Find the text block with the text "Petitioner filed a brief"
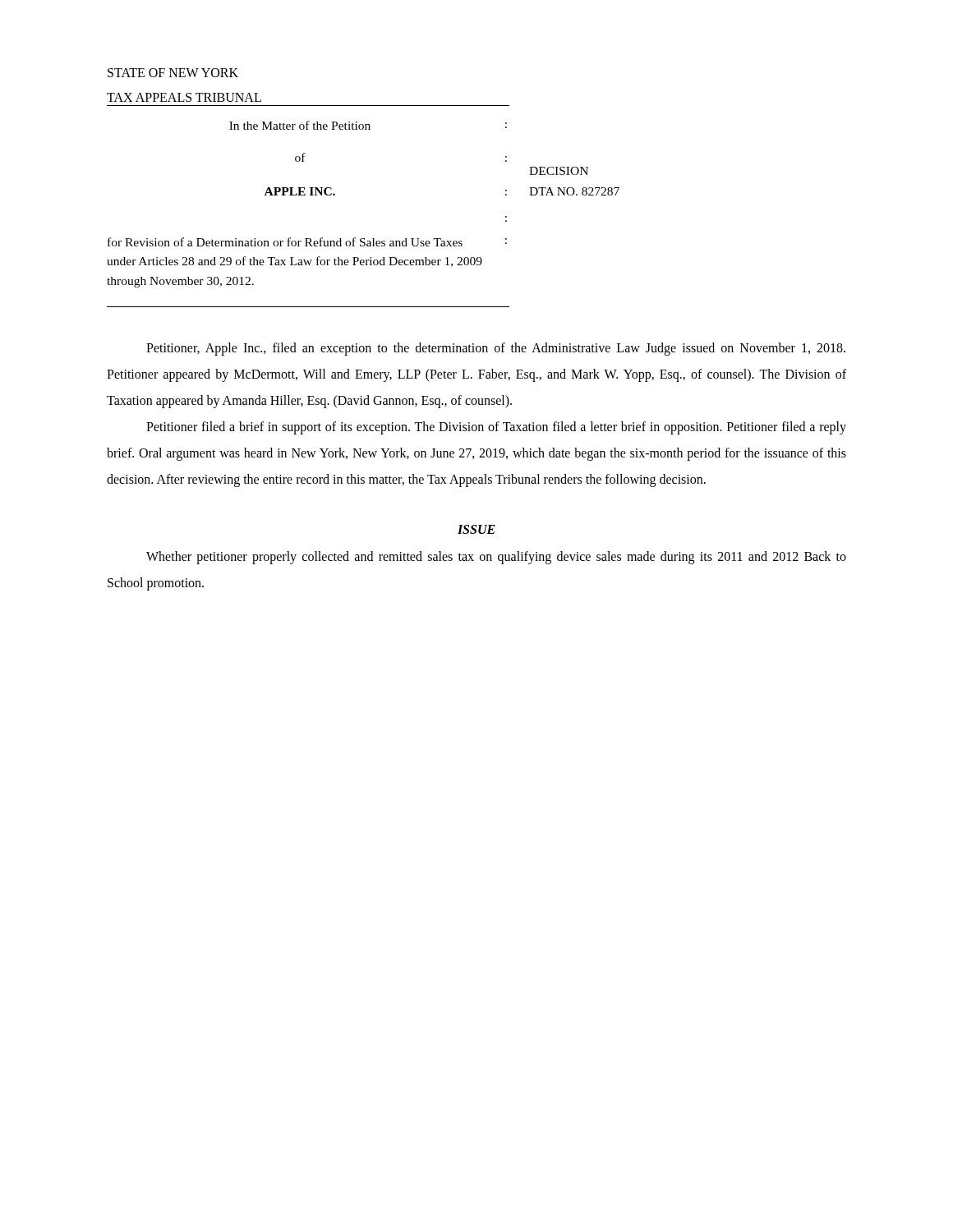Viewport: 953px width, 1232px height. 476,453
